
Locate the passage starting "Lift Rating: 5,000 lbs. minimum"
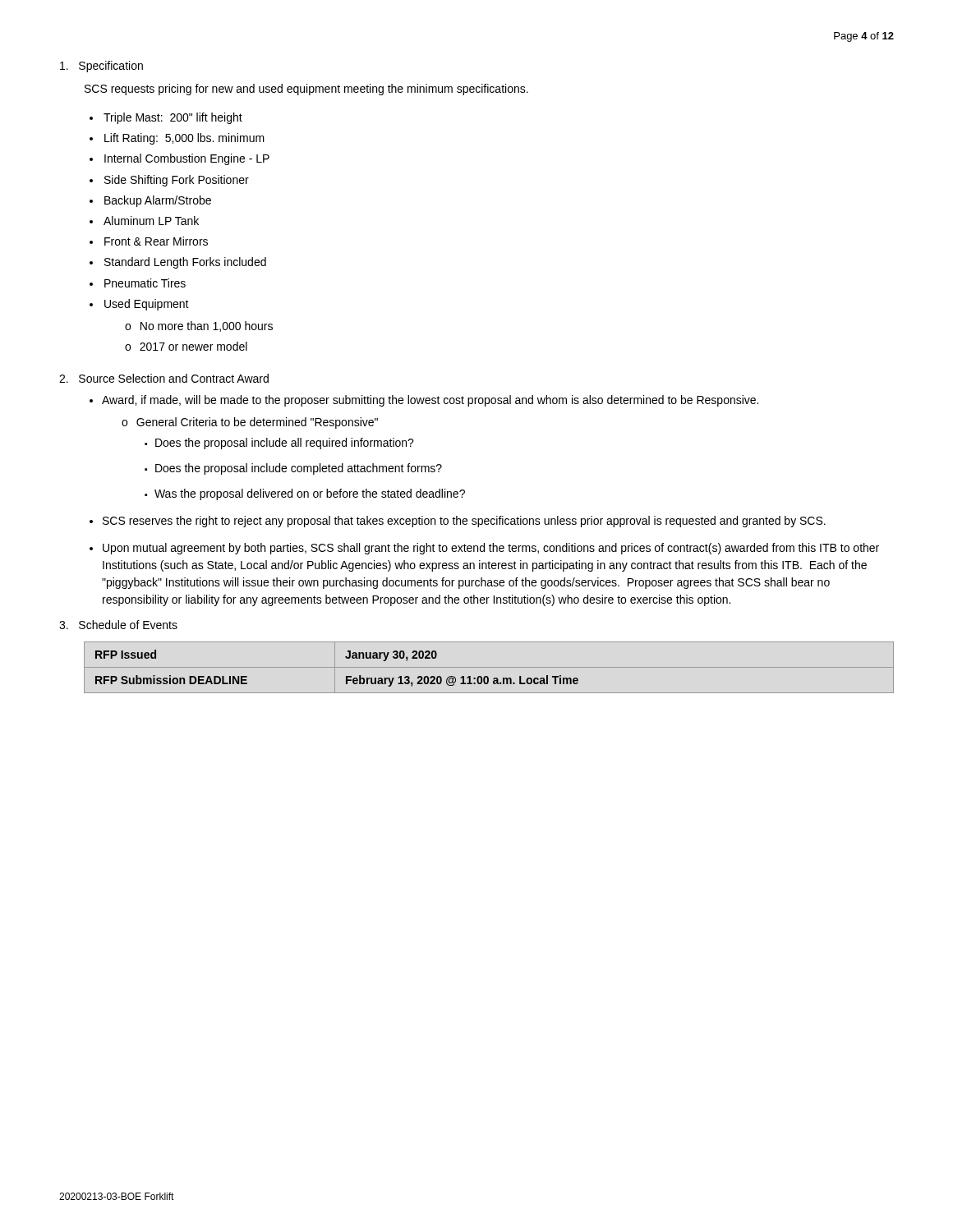point(184,138)
